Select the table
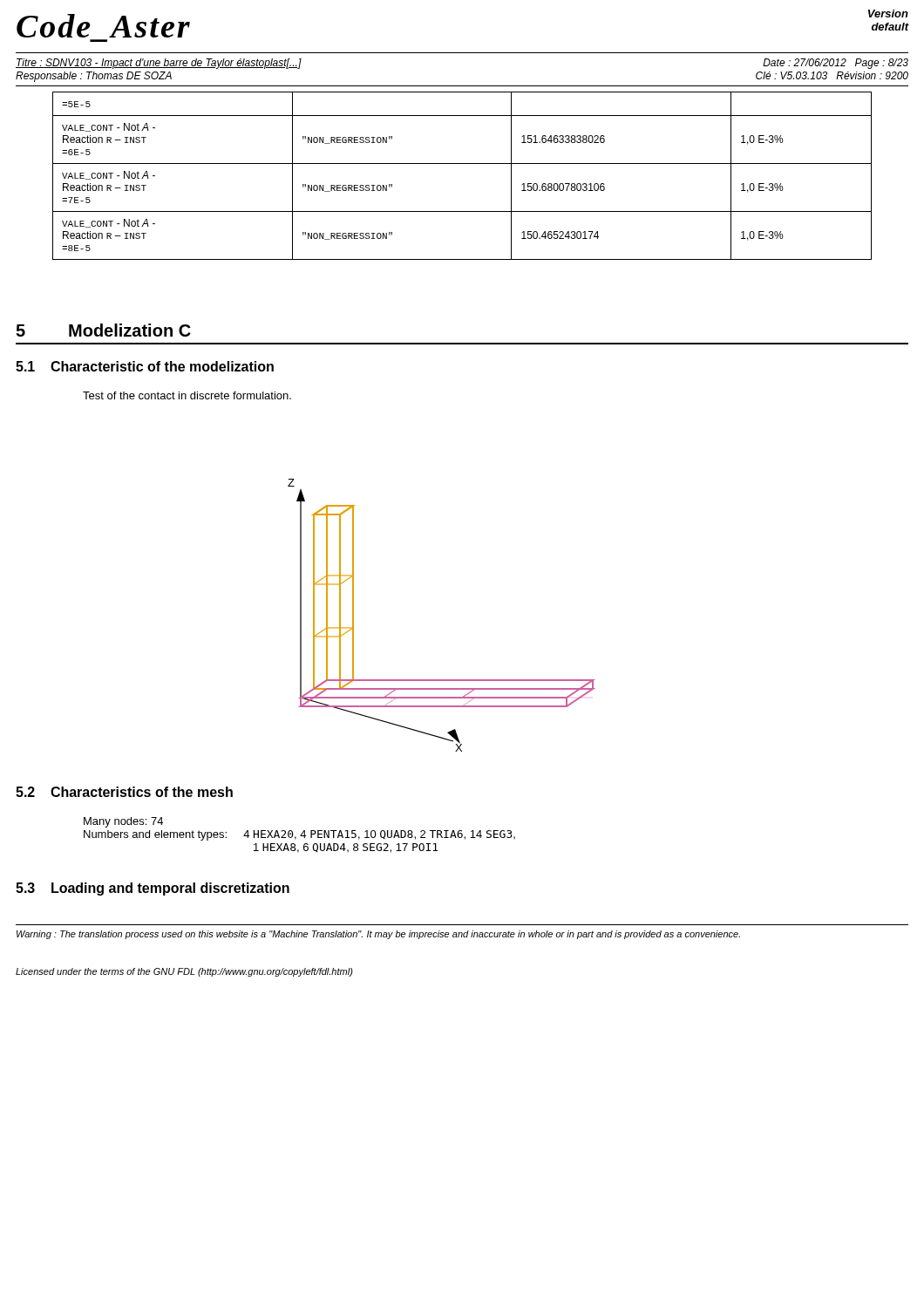Viewport: 924px width, 1308px height. pyautogui.click(x=462, y=176)
